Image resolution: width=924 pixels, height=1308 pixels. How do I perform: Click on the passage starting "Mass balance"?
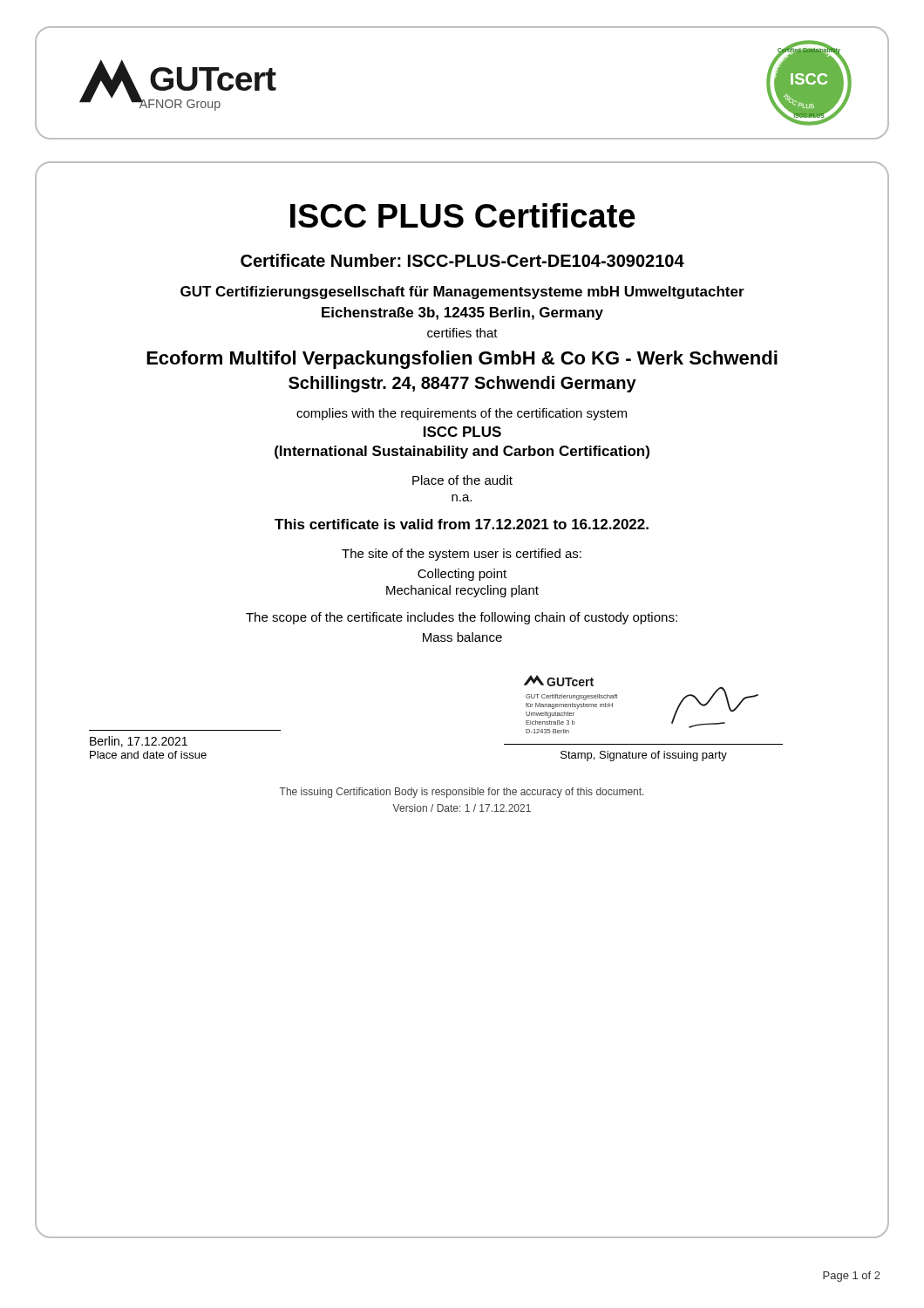tap(462, 637)
